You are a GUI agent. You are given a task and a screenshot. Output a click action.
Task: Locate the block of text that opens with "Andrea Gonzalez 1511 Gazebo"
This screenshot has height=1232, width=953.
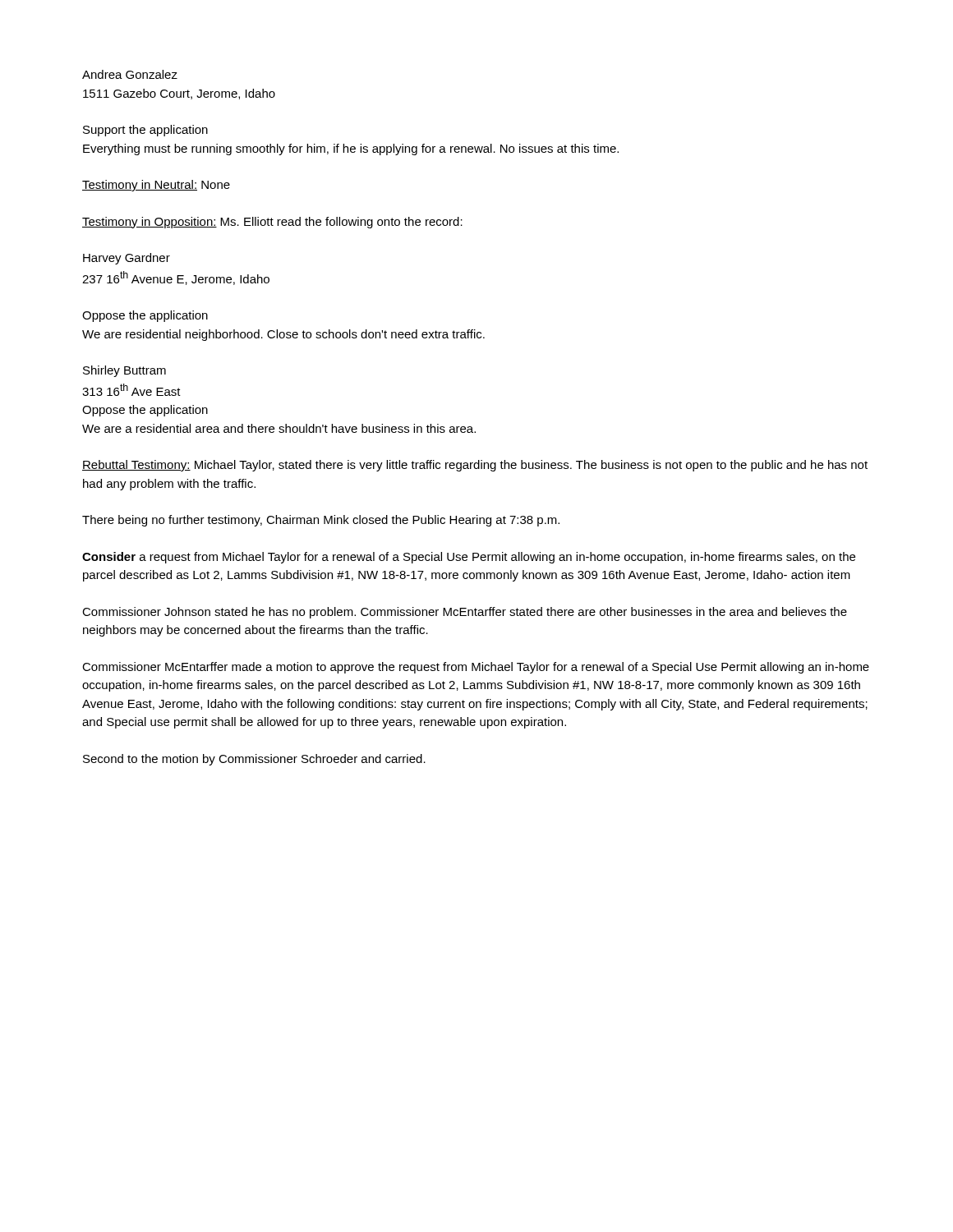coord(130,74)
